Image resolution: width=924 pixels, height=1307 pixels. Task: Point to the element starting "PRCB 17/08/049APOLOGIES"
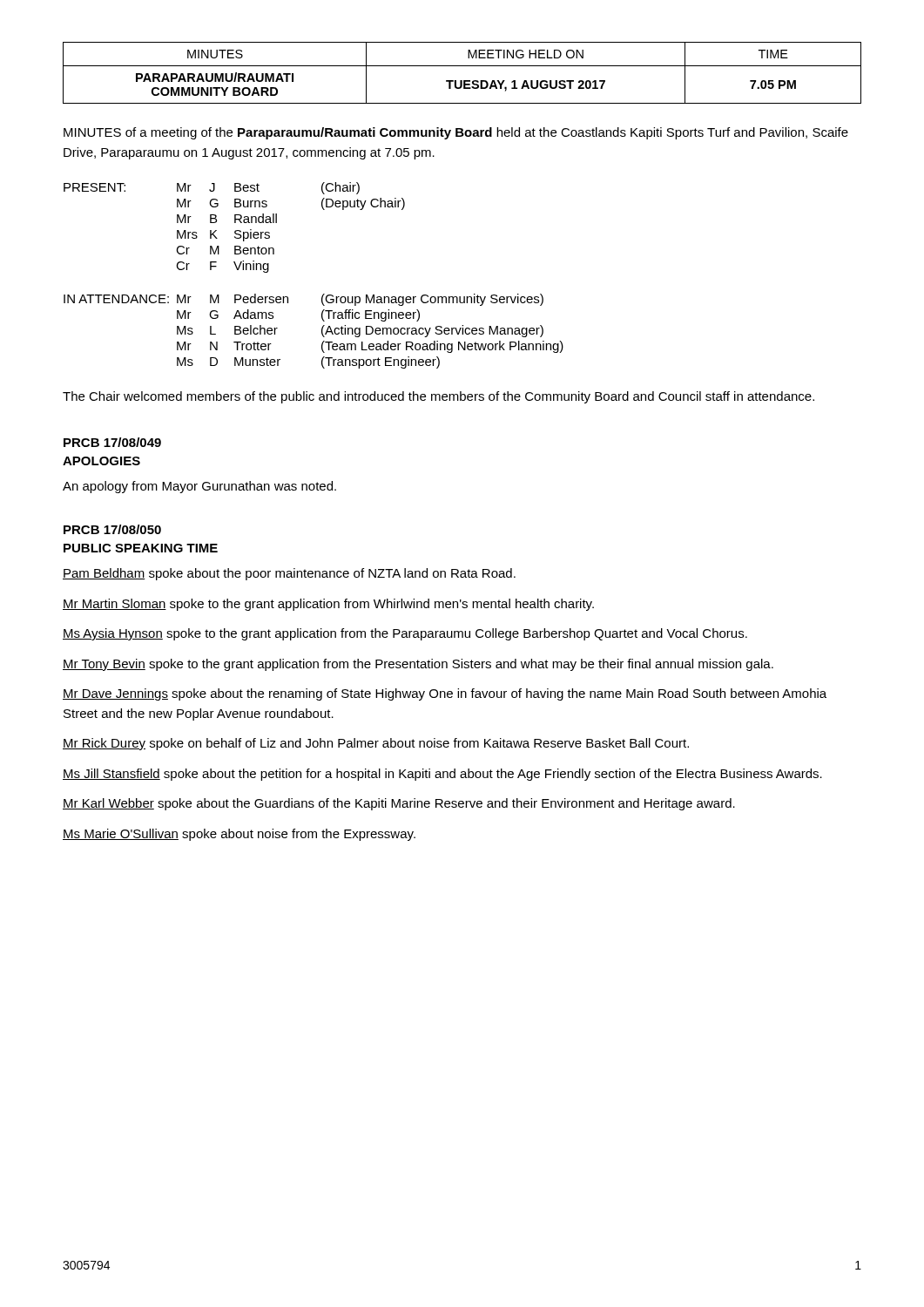112,451
